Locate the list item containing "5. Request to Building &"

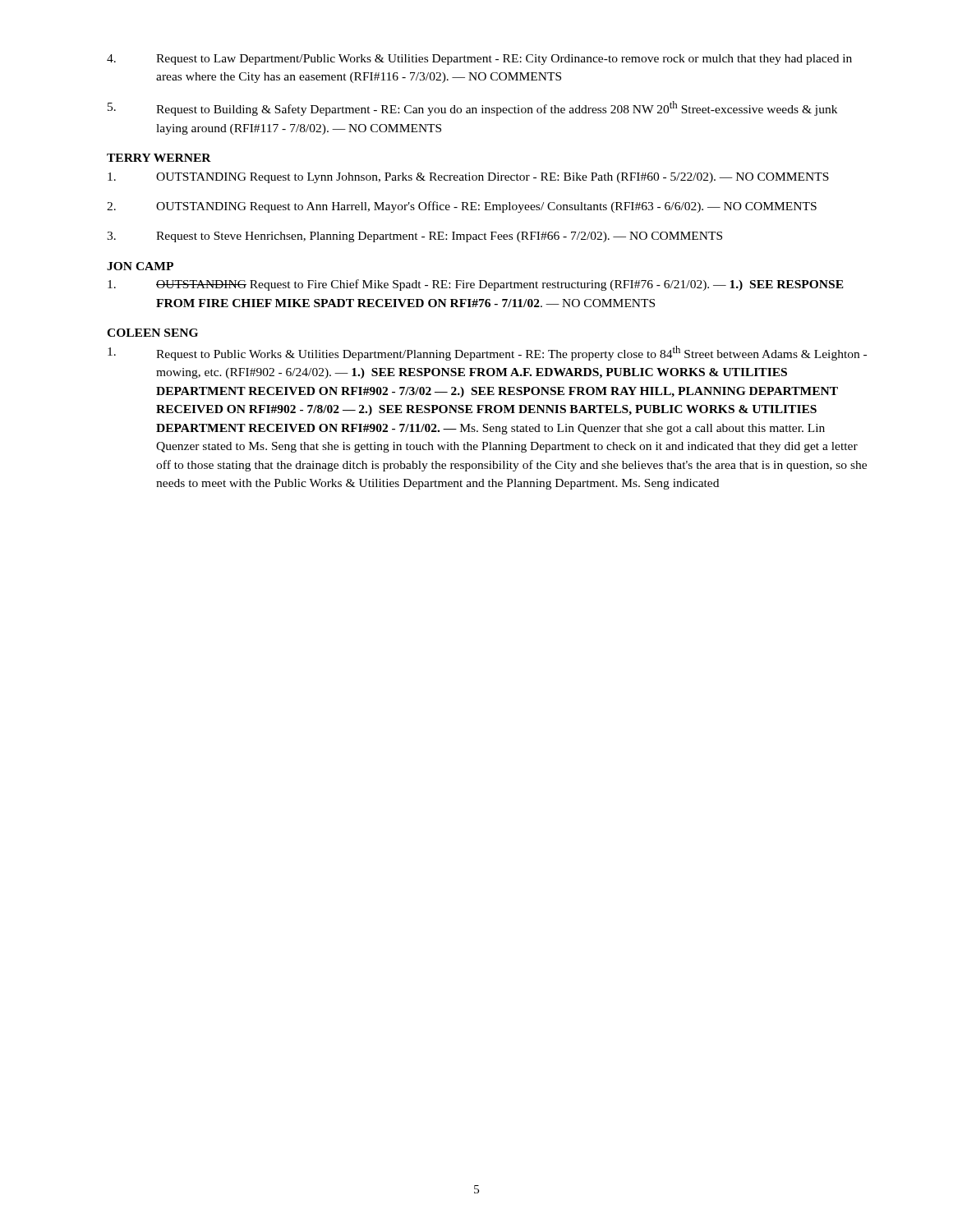pos(489,117)
